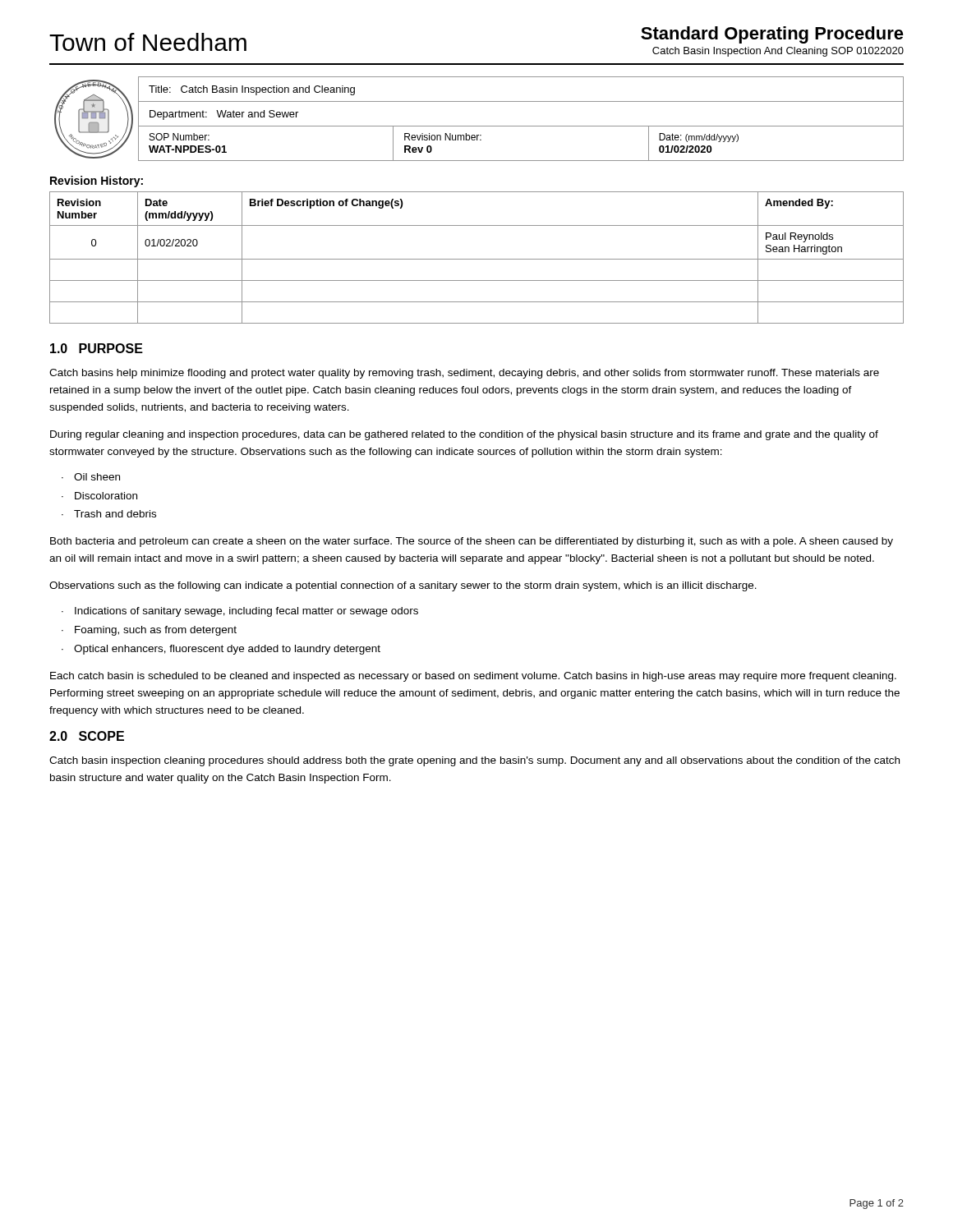The width and height of the screenshot is (953, 1232).
Task: Locate the text "1.0 PURPOSE"
Action: tap(96, 349)
